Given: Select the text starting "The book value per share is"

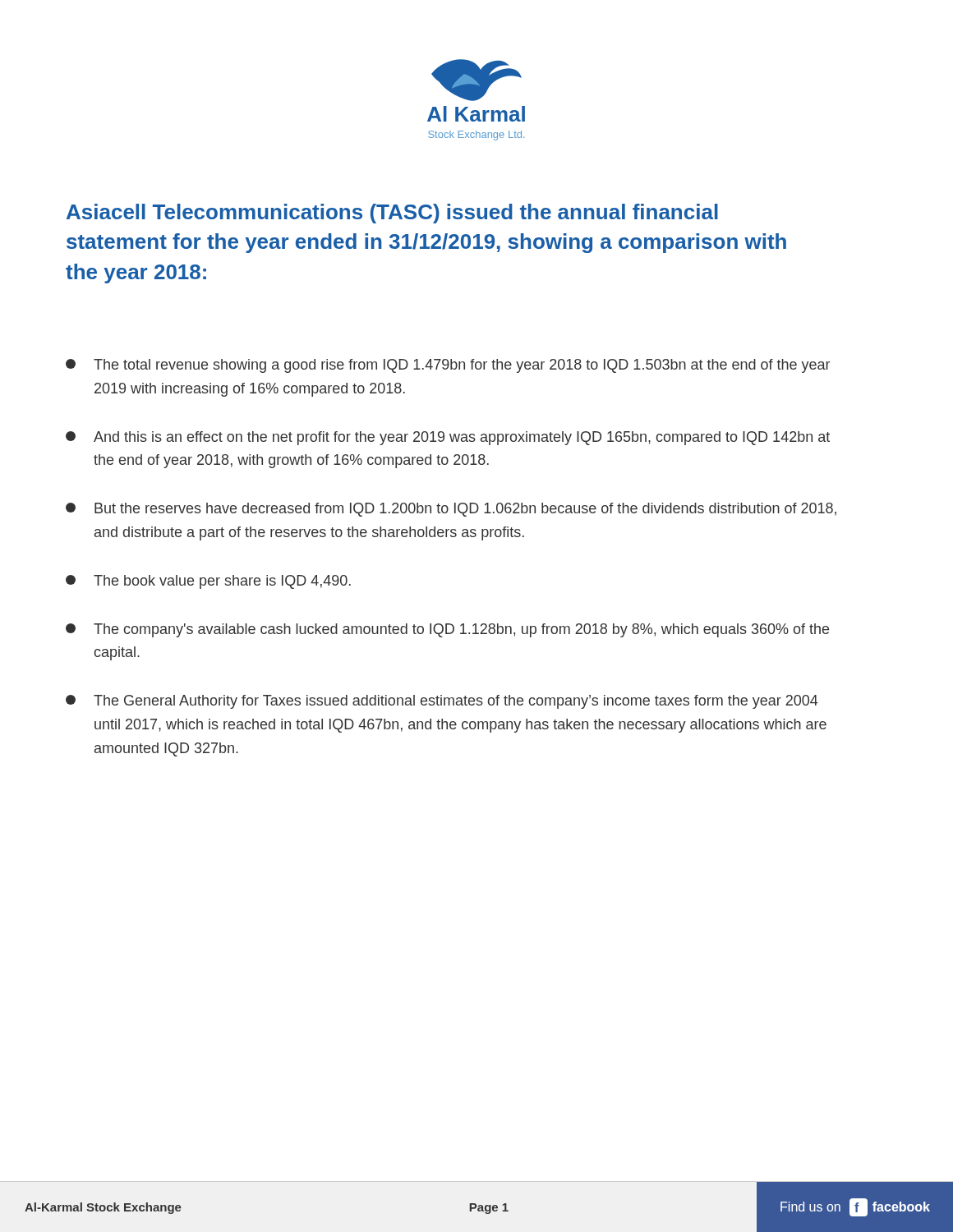Looking at the screenshot, I should tap(208, 582).
